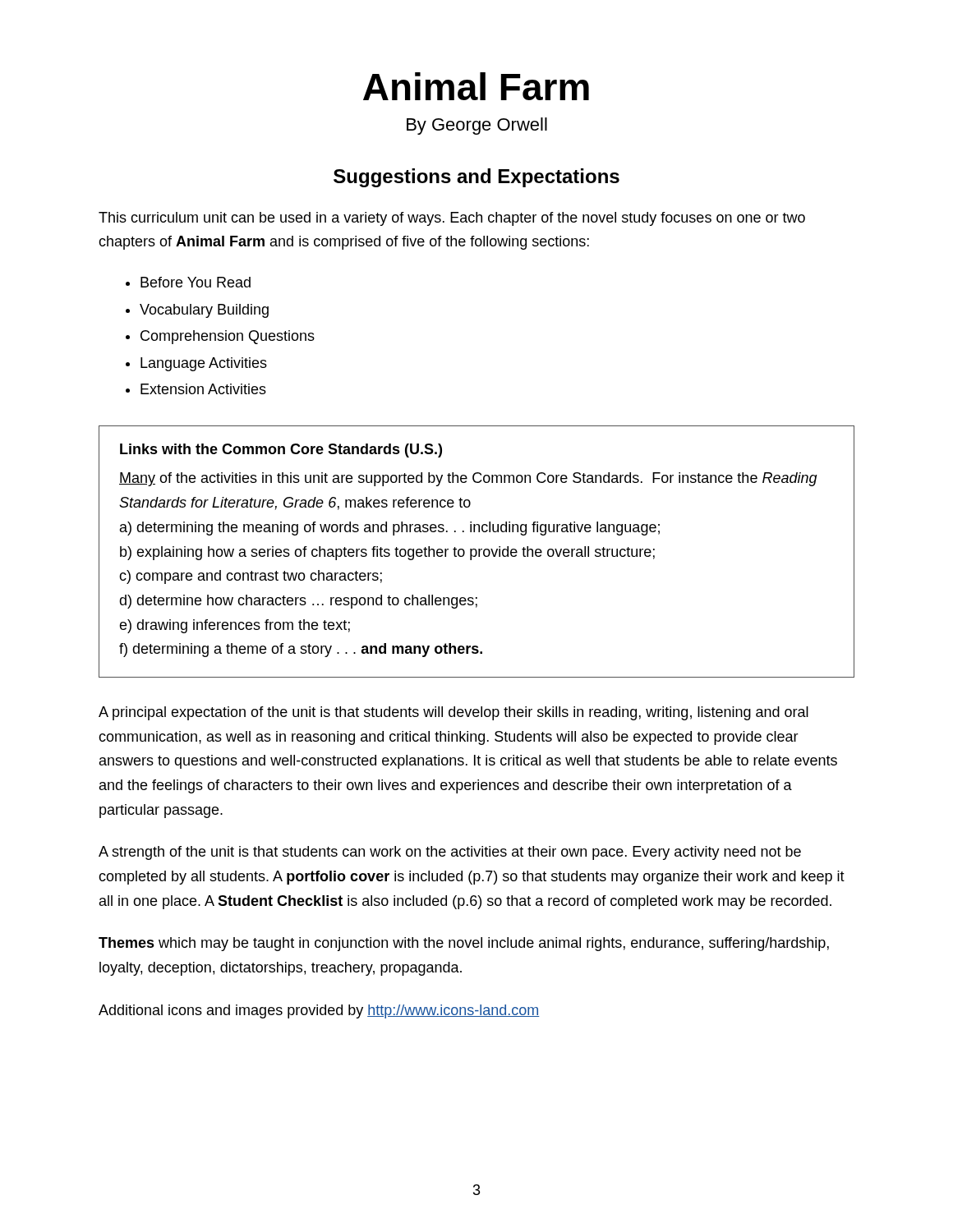This screenshot has height=1232, width=953.
Task: Navigate to the text block starting "Before You Read"
Action: (x=196, y=283)
